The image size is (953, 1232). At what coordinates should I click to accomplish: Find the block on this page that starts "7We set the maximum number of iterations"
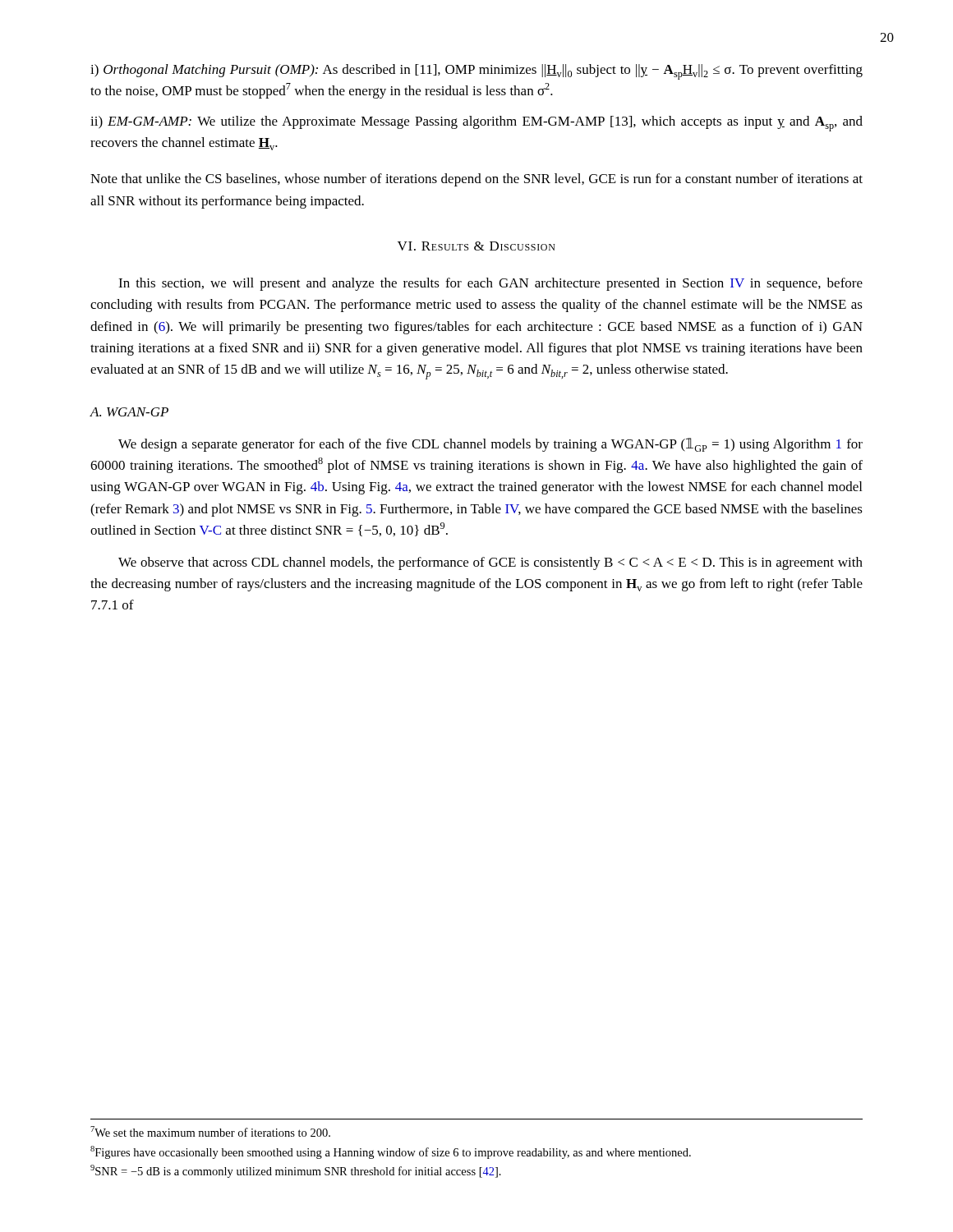pyautogui.click(x=211, y=1132)
